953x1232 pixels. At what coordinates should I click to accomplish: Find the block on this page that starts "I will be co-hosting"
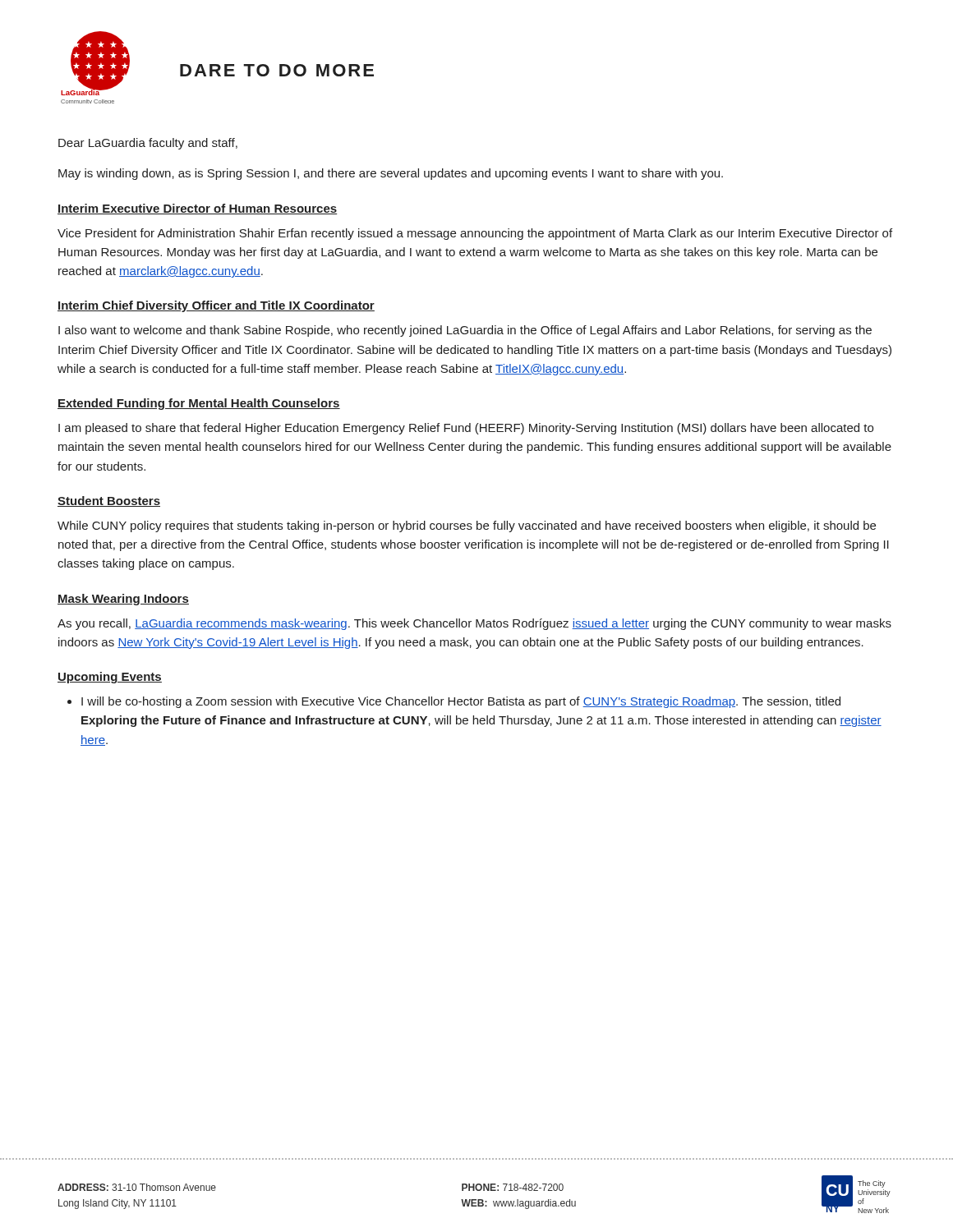[x=481, y=720]
